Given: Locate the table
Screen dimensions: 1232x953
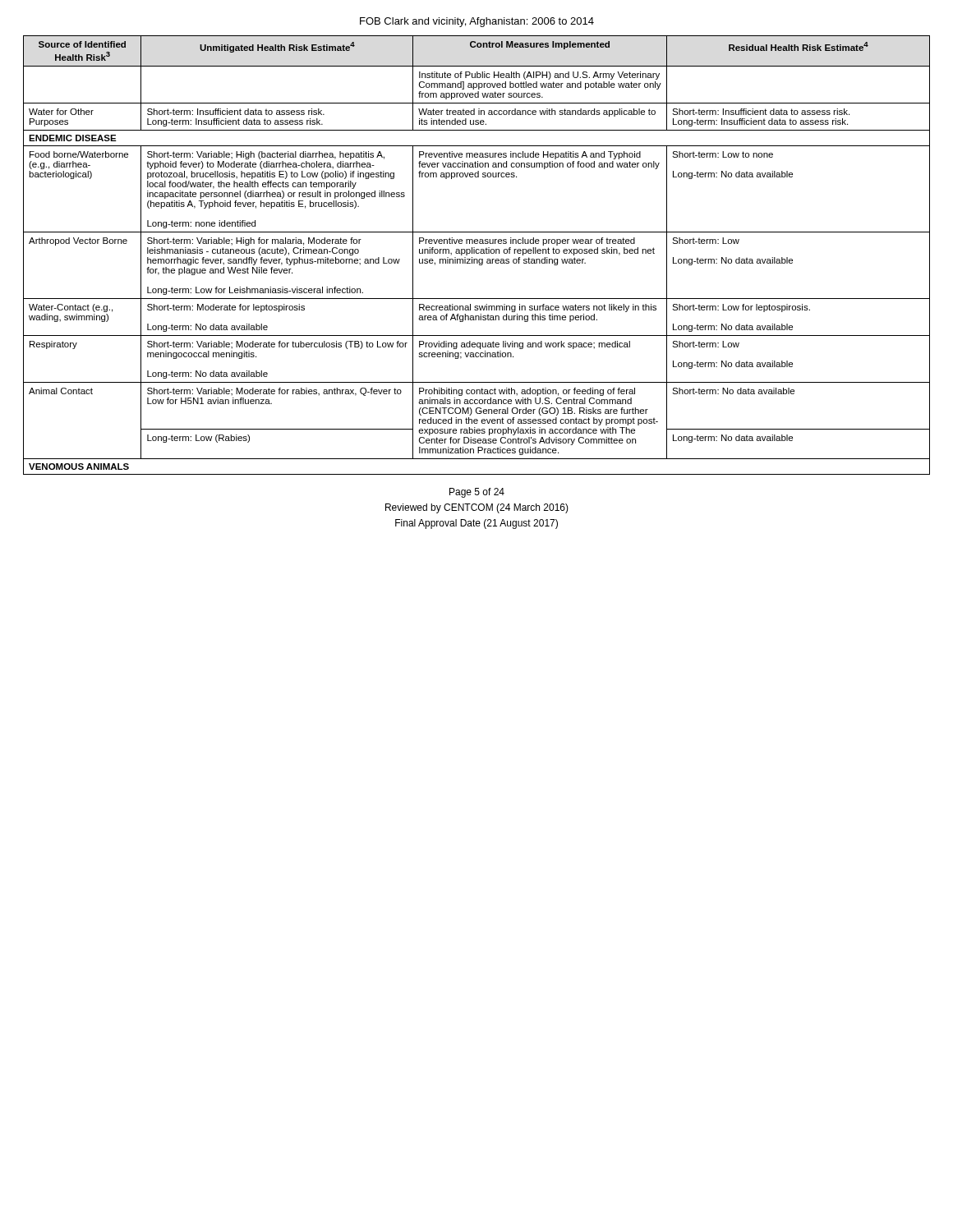Looking at the screenshot, I should 476,255.
